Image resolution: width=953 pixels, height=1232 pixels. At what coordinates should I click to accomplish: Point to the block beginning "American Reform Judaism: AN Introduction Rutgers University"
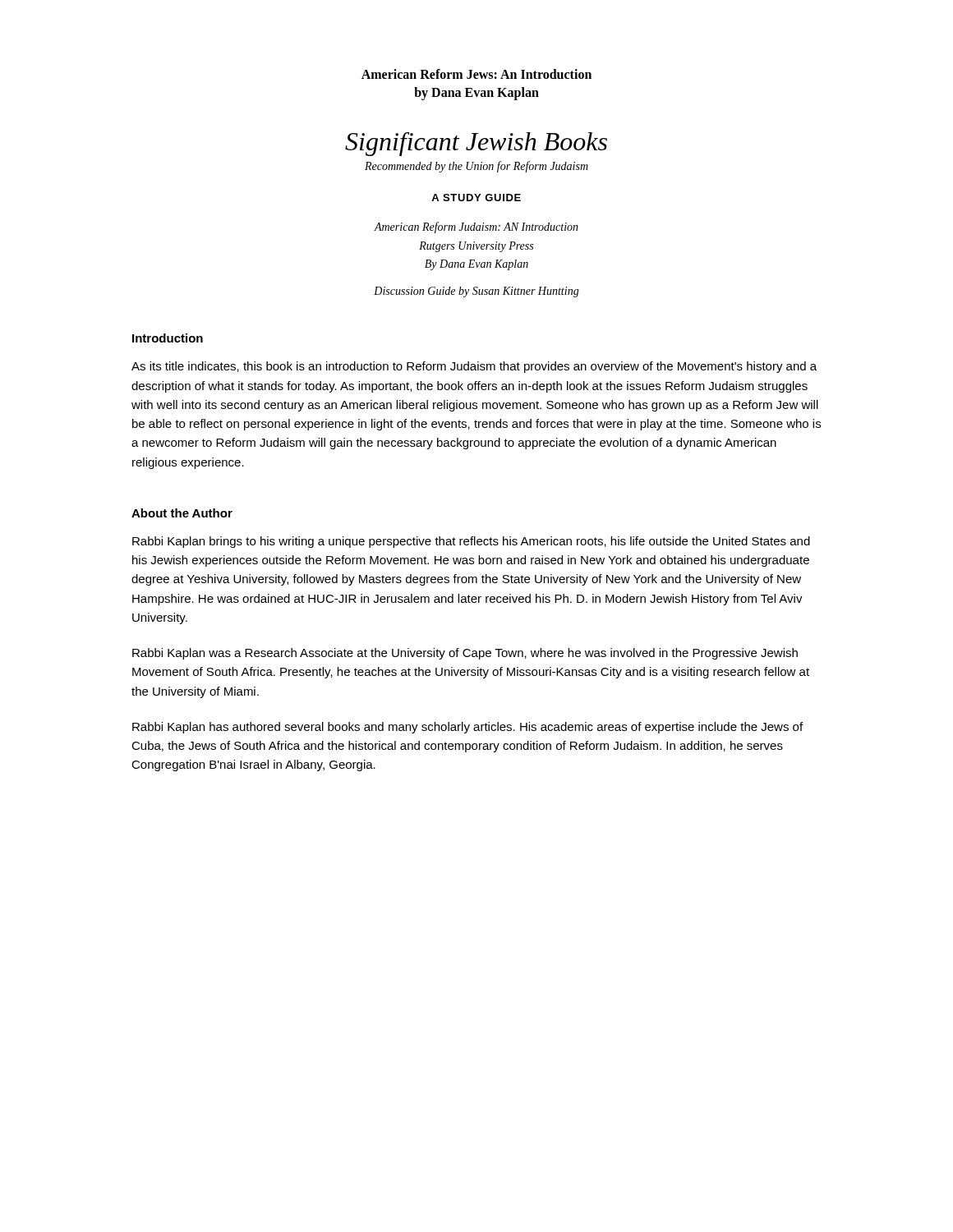476,246
